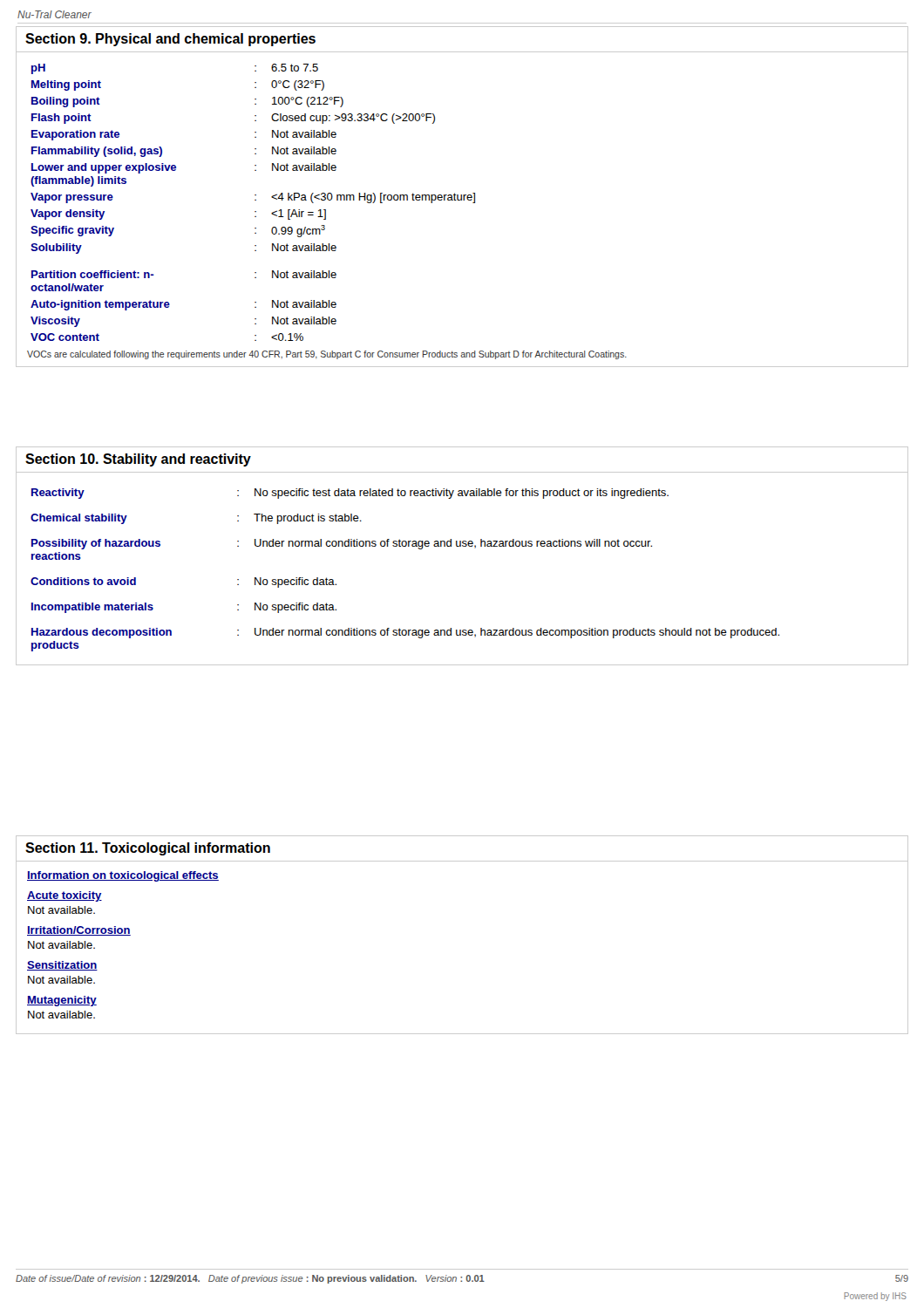924x1308 pixels.
Task: Locate the section header that opens with "Section 10. Stability and"
Action: pos(138,459)
